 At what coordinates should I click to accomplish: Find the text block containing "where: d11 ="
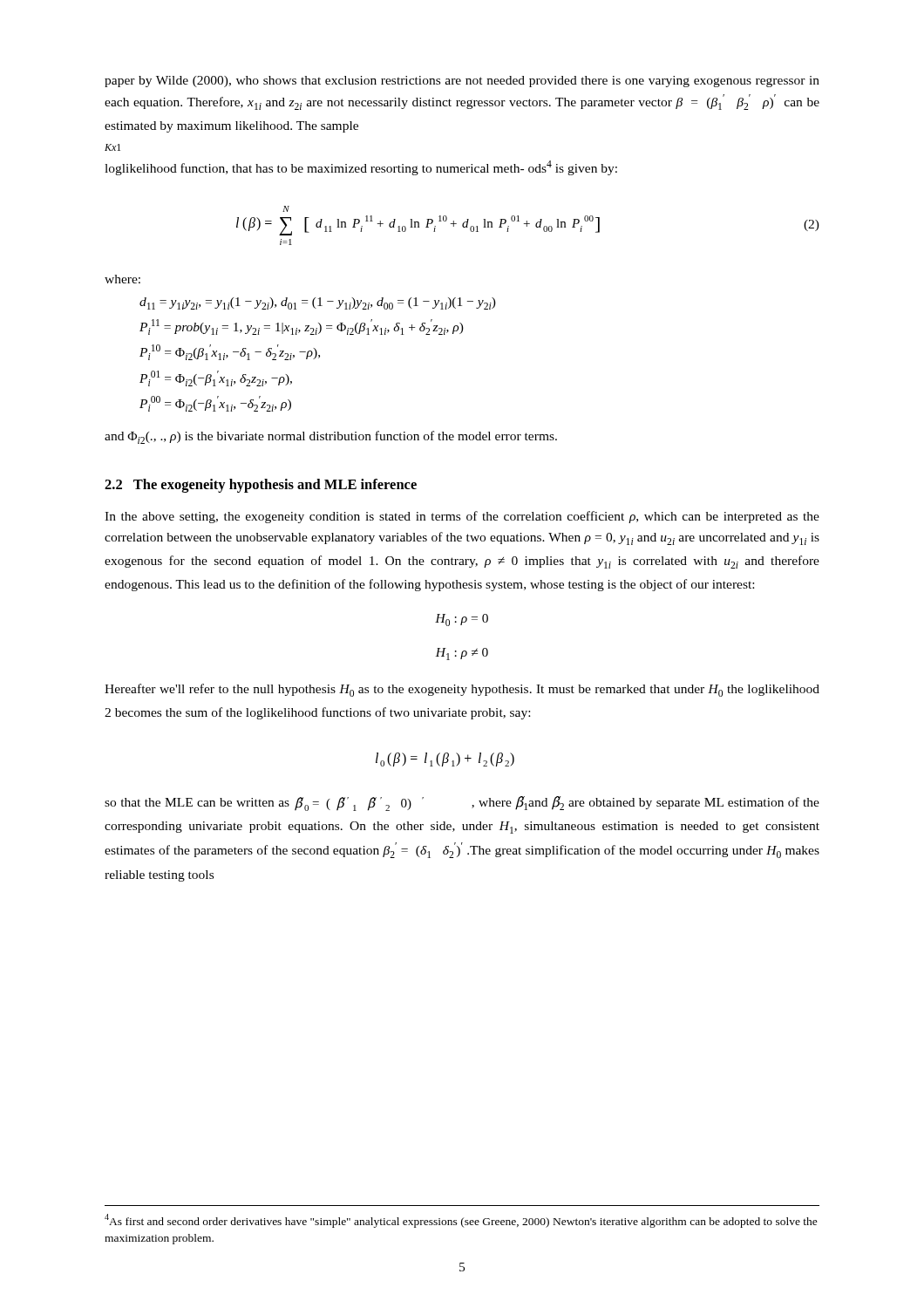pyautogui.click(x=122, y=279)
